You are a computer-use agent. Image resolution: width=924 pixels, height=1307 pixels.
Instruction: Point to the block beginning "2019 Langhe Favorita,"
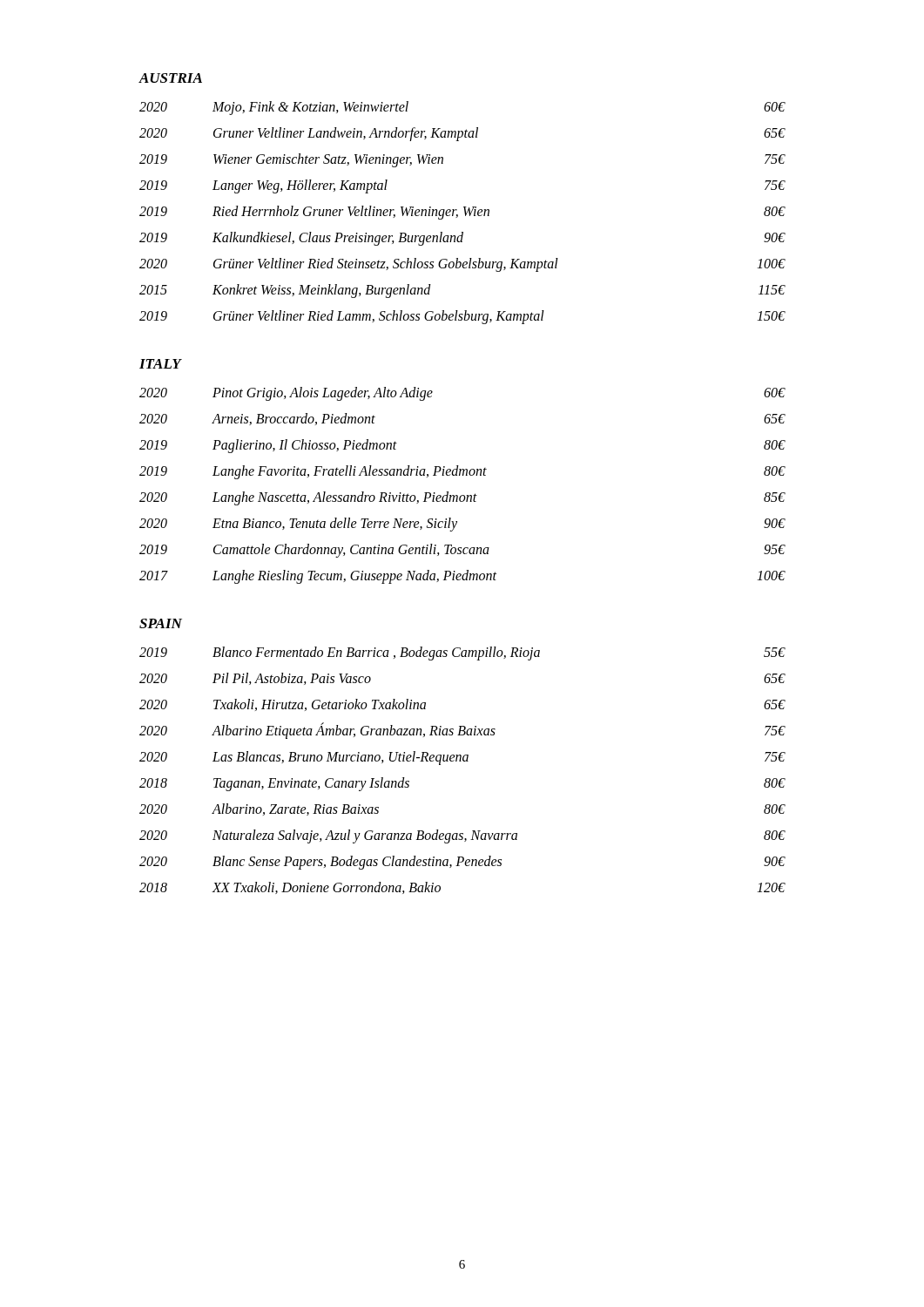[462, 471]
